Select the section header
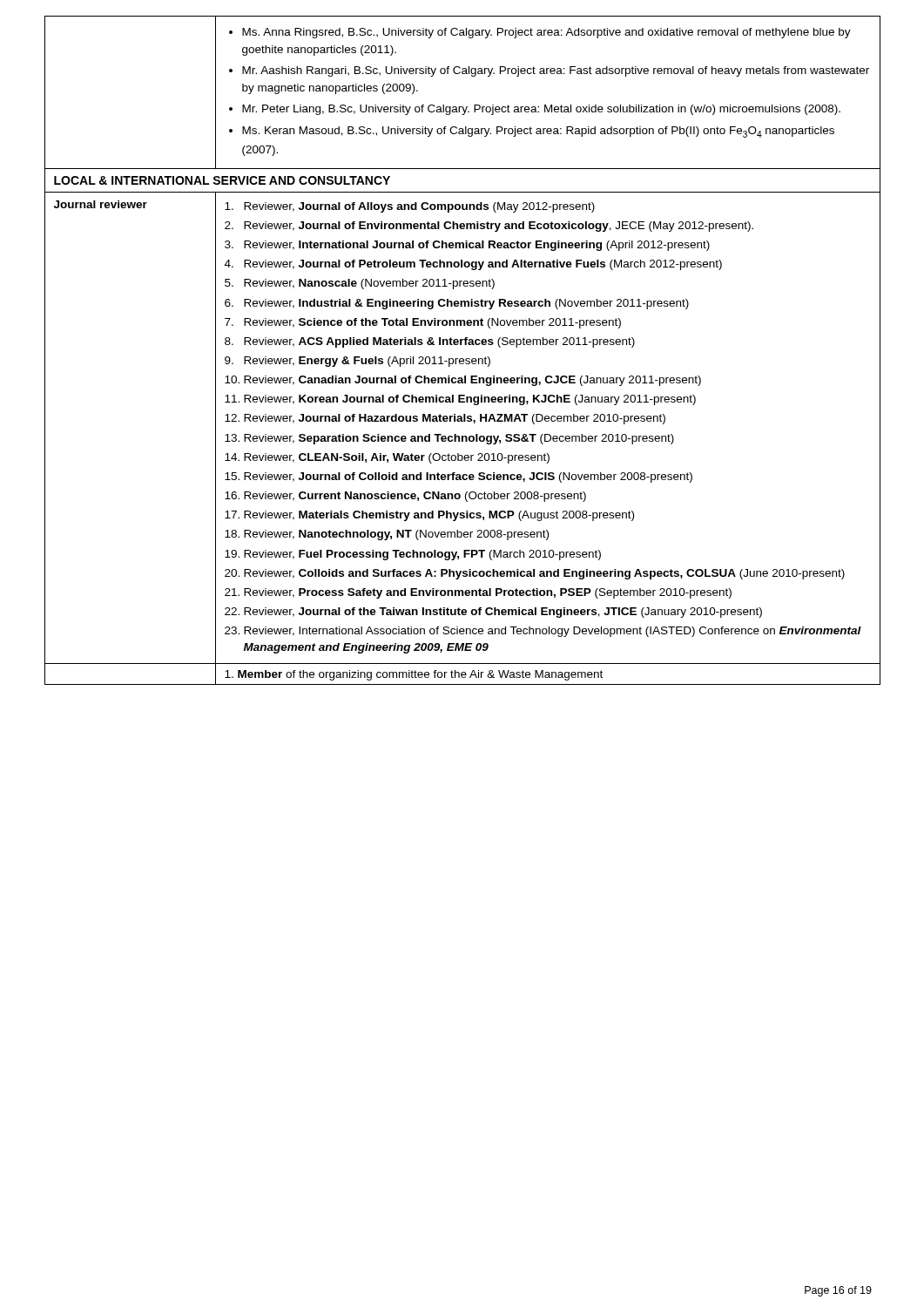The height and width of the screenshot is (1307, 924). [x=222, y=180]
